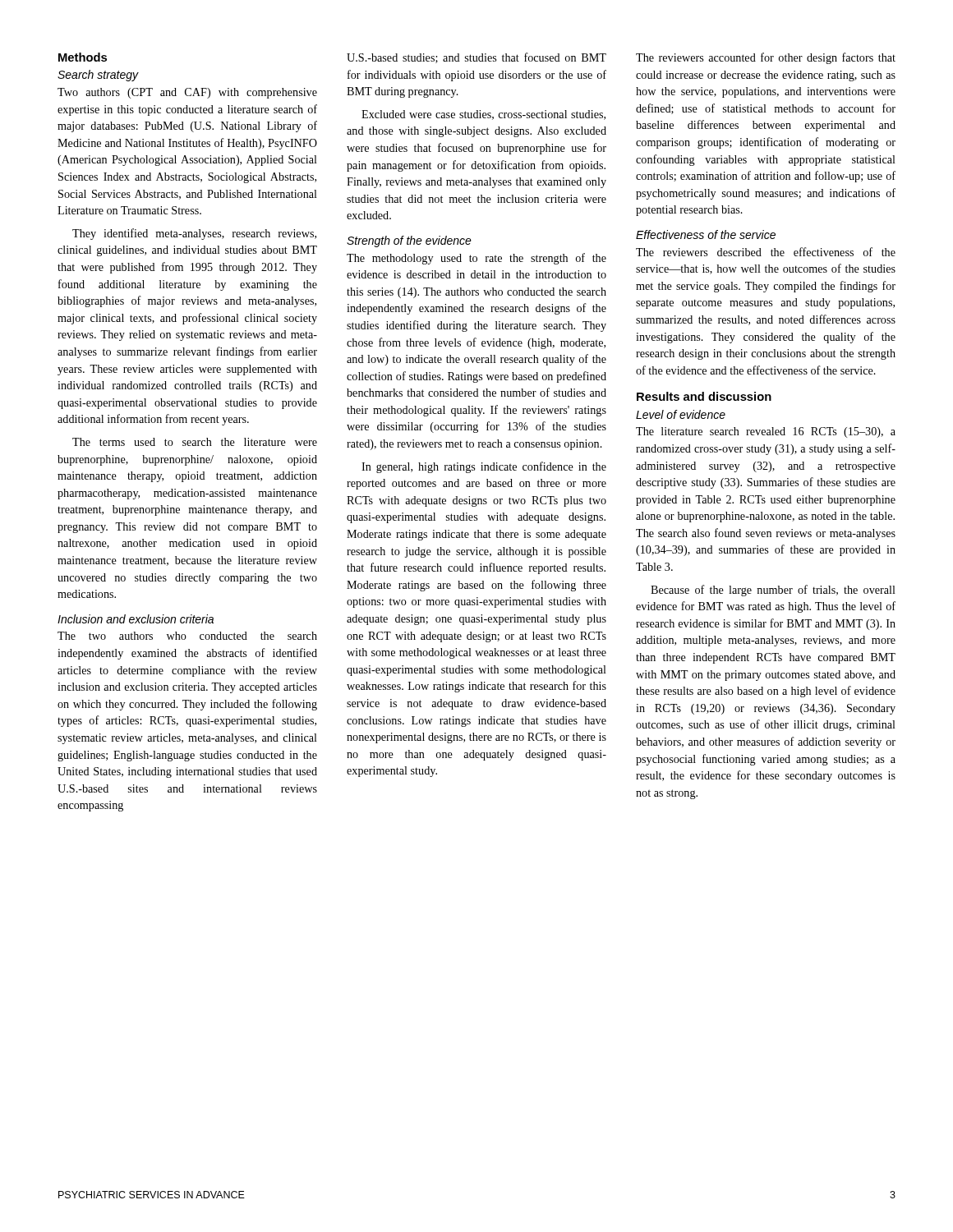
Task: Locate the block starting "The two authors who conducted the"
Action: 187,721
